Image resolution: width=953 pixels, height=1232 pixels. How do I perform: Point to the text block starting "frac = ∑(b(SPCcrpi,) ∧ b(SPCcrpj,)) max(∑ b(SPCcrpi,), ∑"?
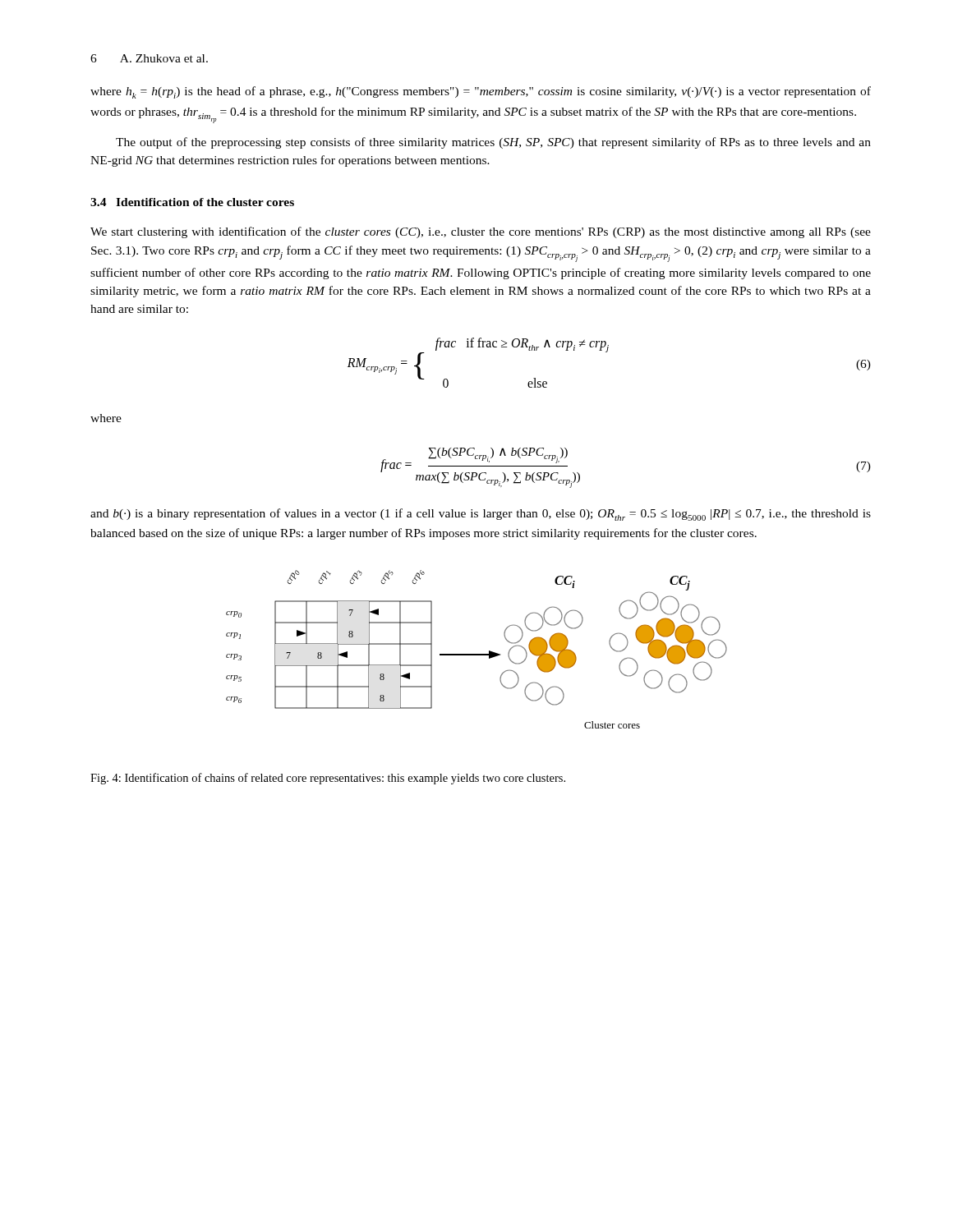[498, 466]
